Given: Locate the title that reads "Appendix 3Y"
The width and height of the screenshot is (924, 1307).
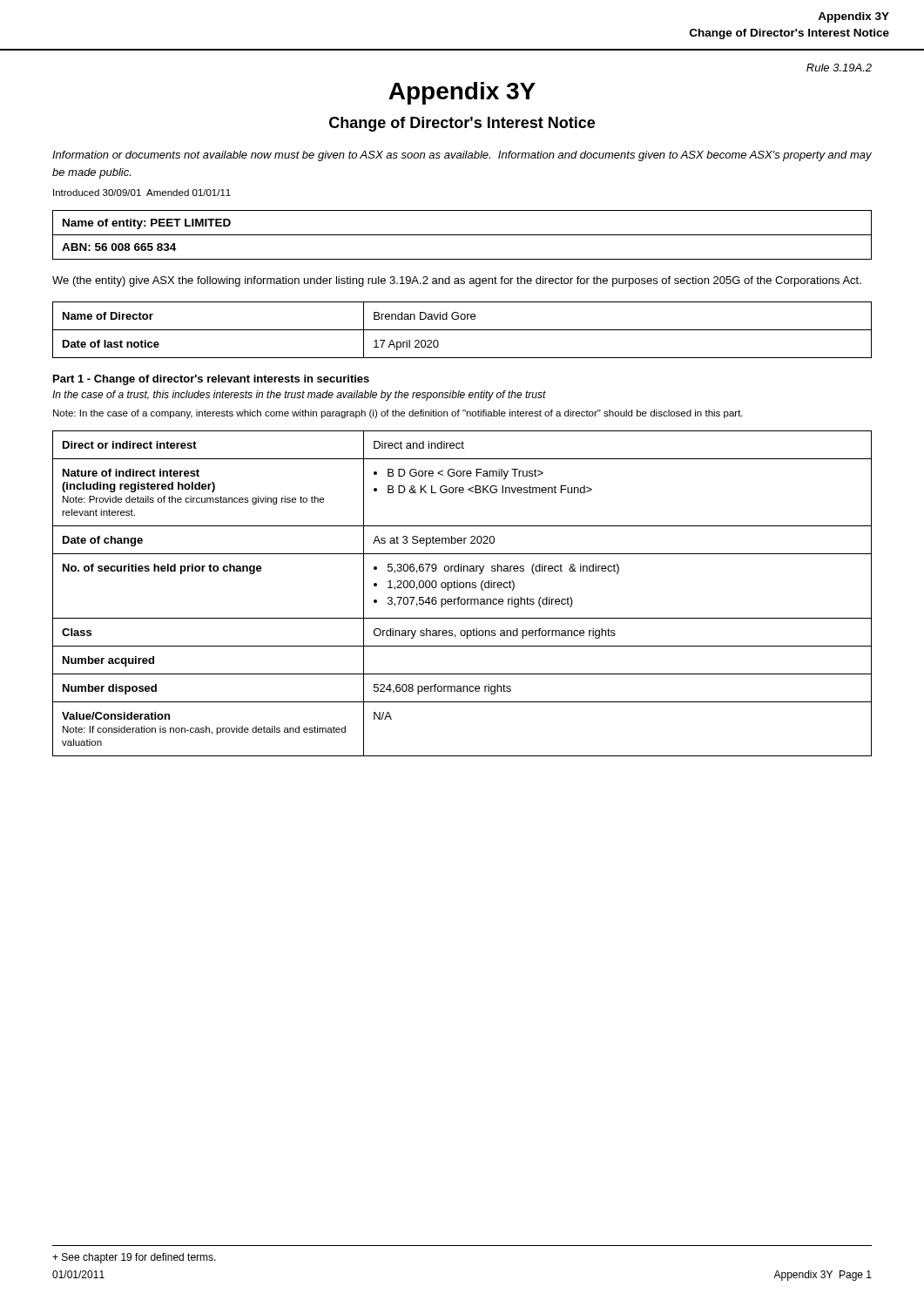Looking at the screenshot, I should [462, 91].
